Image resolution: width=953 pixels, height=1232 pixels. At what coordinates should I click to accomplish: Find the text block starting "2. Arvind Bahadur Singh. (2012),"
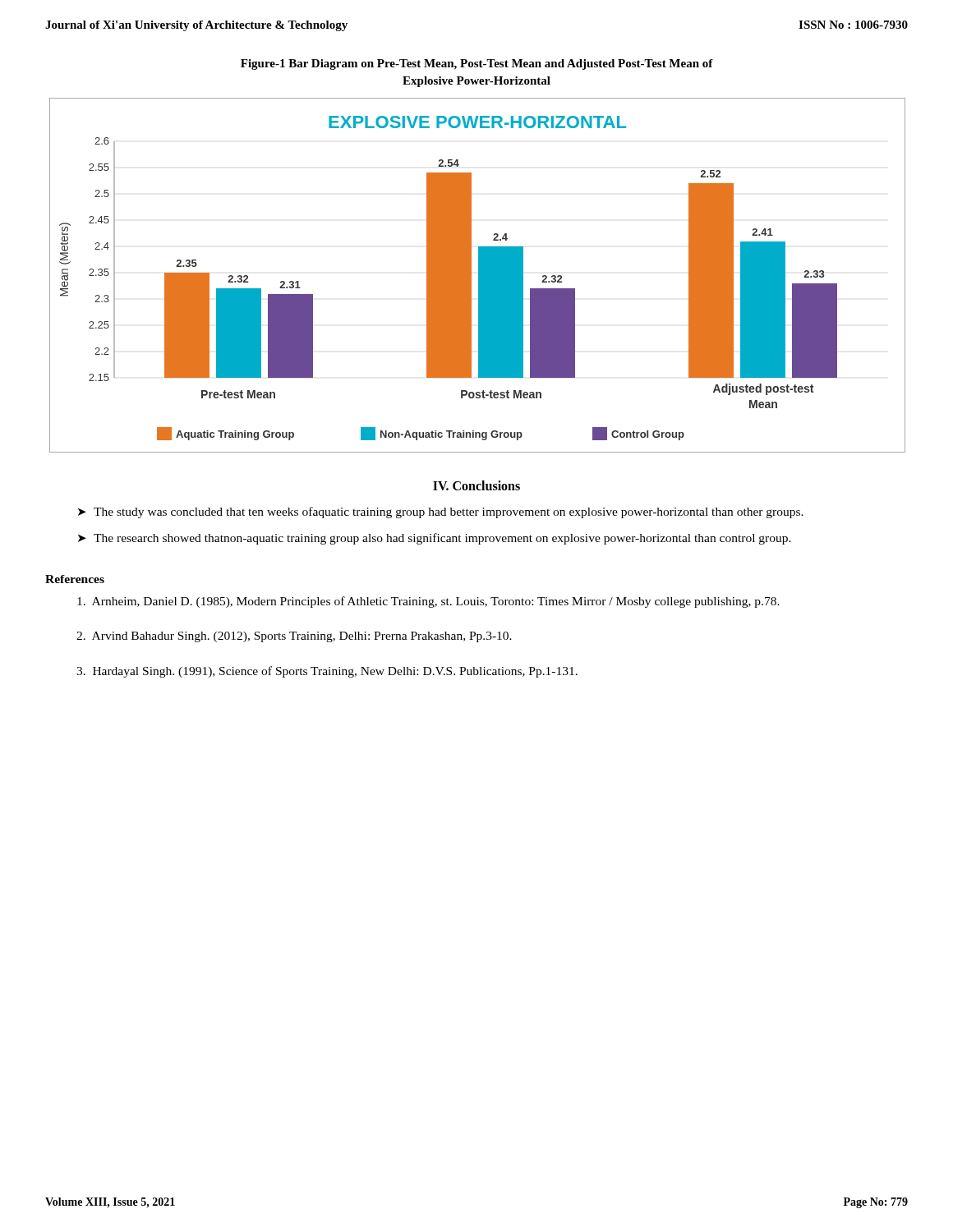coord(294,636)
